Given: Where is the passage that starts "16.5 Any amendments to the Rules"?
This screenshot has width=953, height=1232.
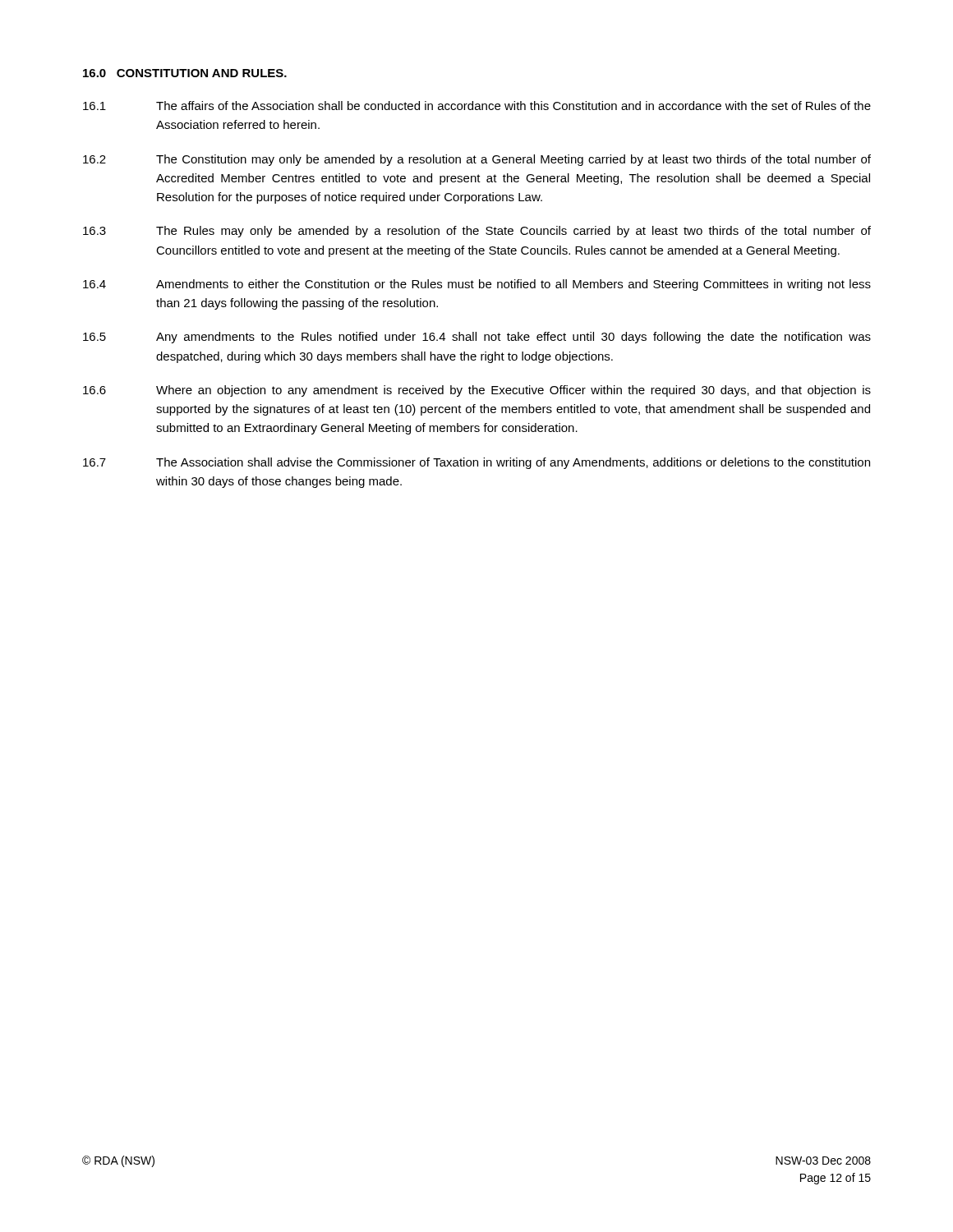Looking at the screenshot, I should tap(476, 346).
